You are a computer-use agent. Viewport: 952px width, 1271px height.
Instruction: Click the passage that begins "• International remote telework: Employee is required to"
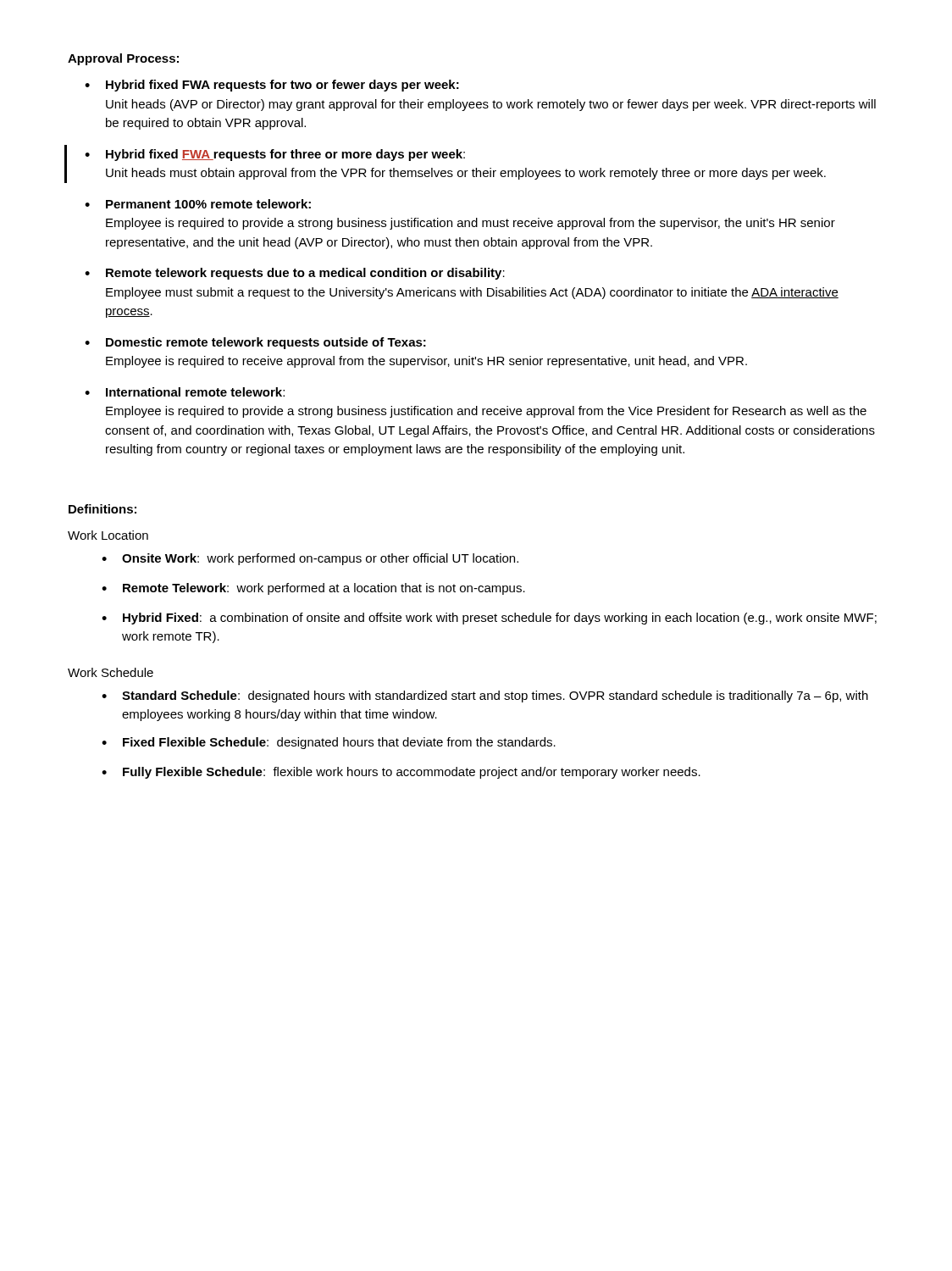[x=484, y=421]
